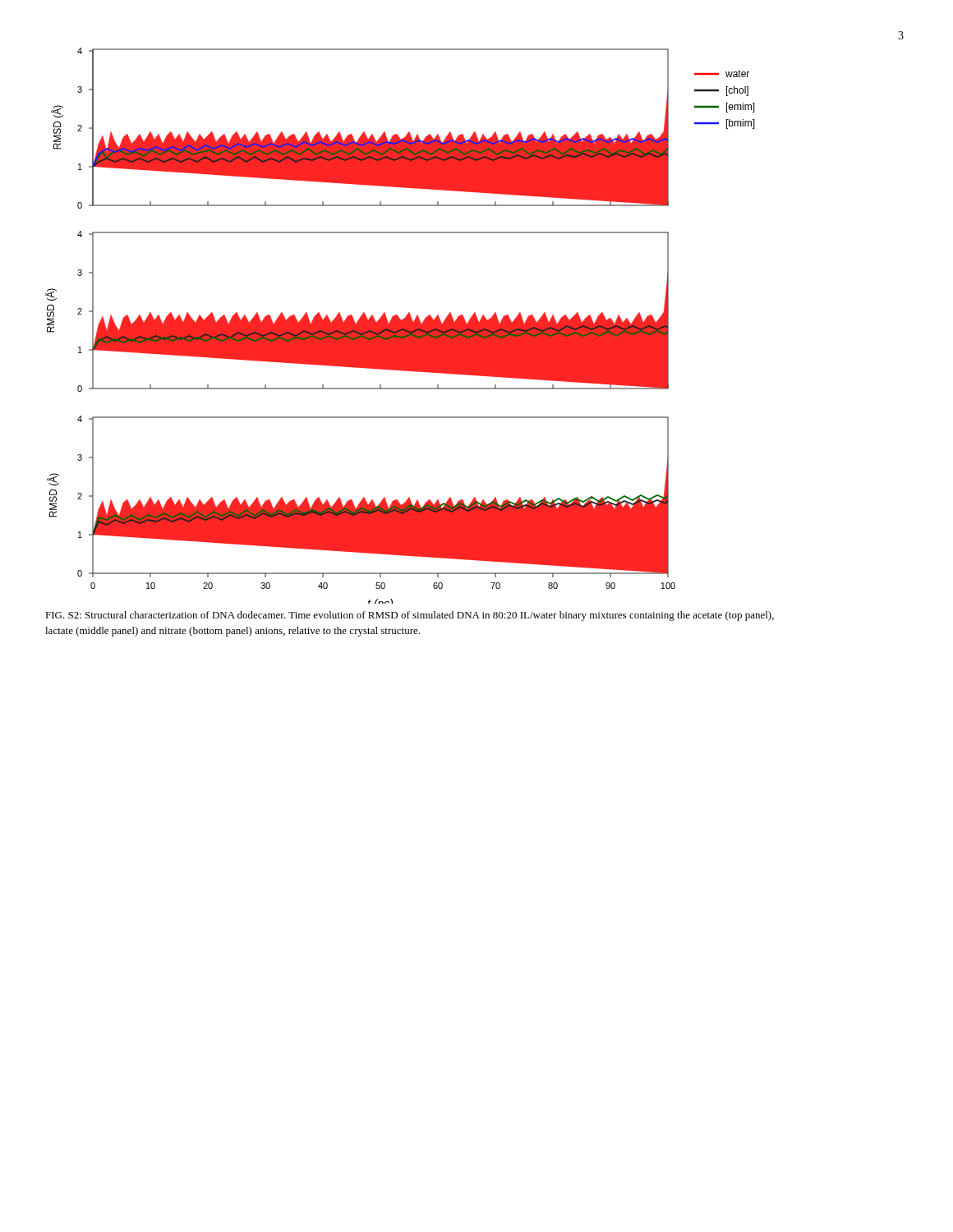Find a continuous plot
Viewport: 953px width, 1232px height.
[448, 326]
